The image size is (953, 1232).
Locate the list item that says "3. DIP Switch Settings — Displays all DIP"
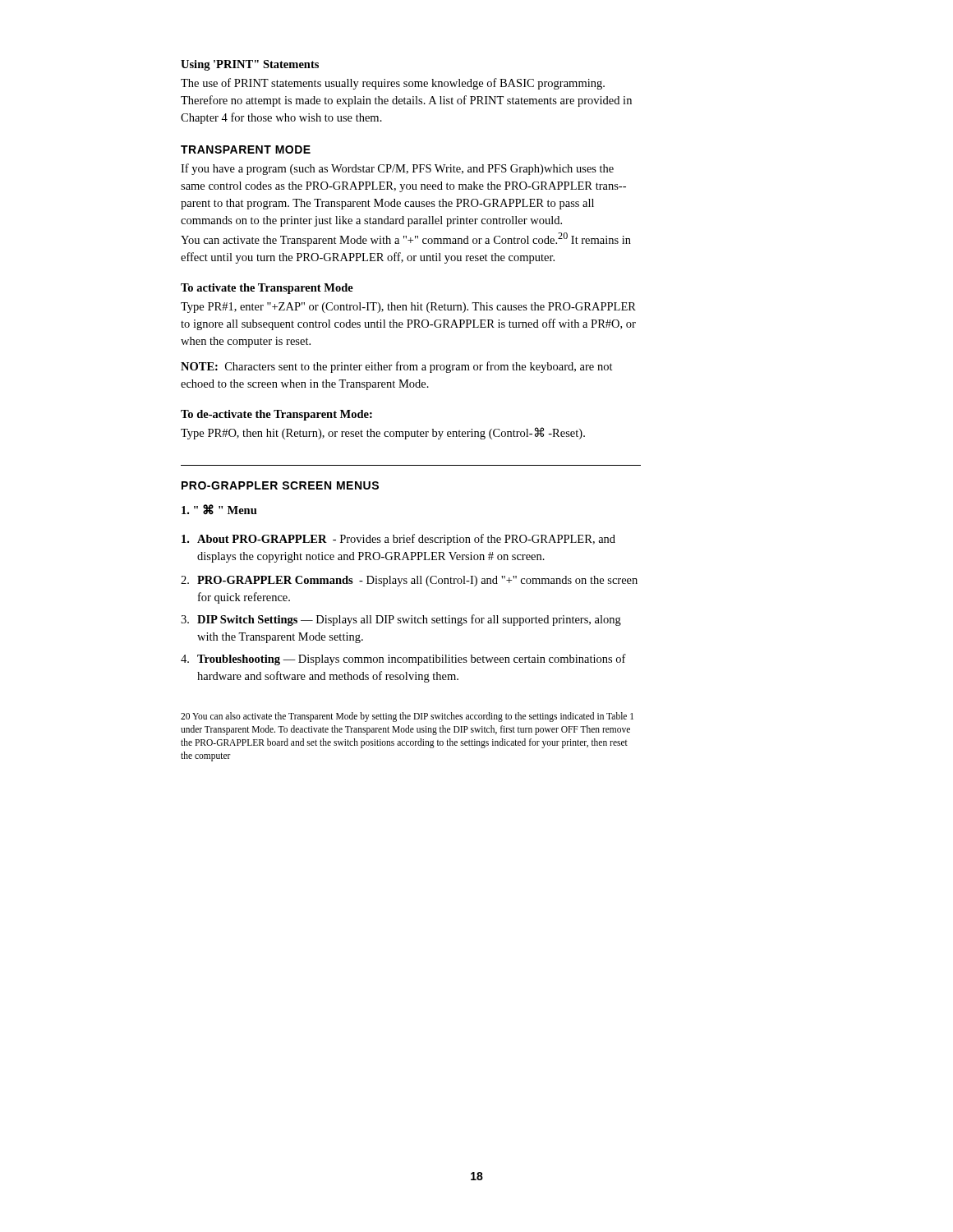coord(411,628)
